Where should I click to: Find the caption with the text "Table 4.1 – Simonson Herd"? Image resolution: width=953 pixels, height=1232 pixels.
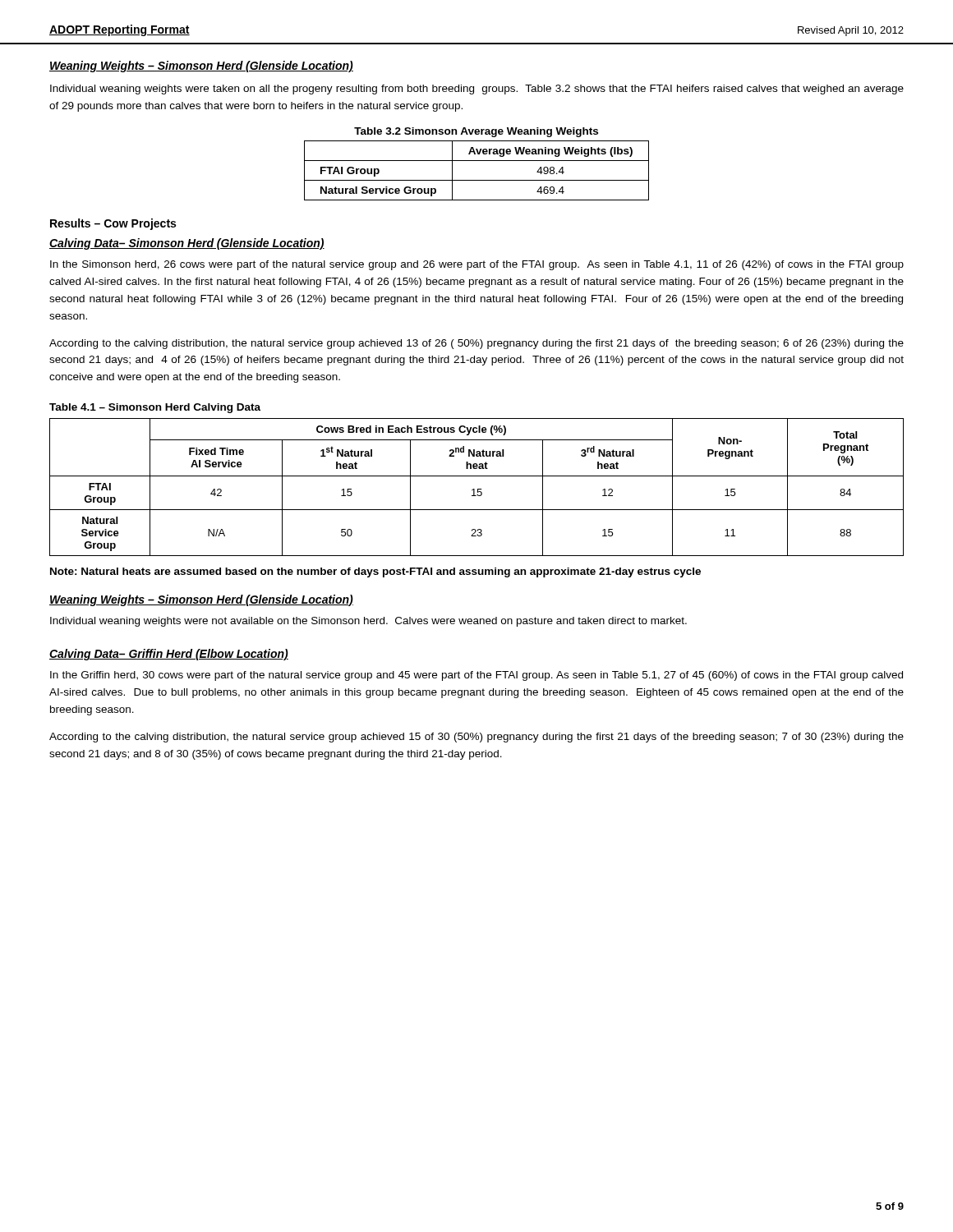[155, 407]
